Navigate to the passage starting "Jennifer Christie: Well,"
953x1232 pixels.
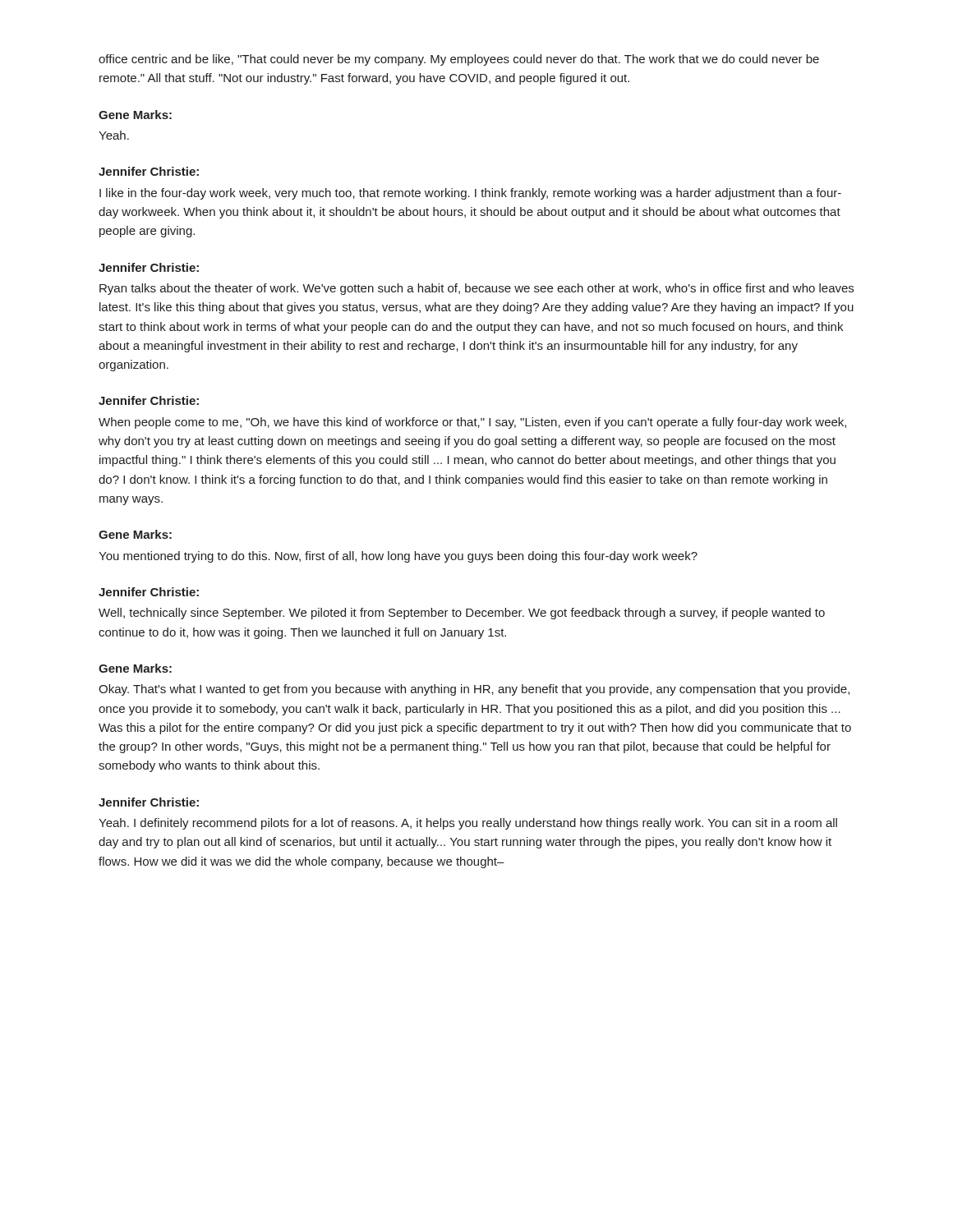(476, 612)
